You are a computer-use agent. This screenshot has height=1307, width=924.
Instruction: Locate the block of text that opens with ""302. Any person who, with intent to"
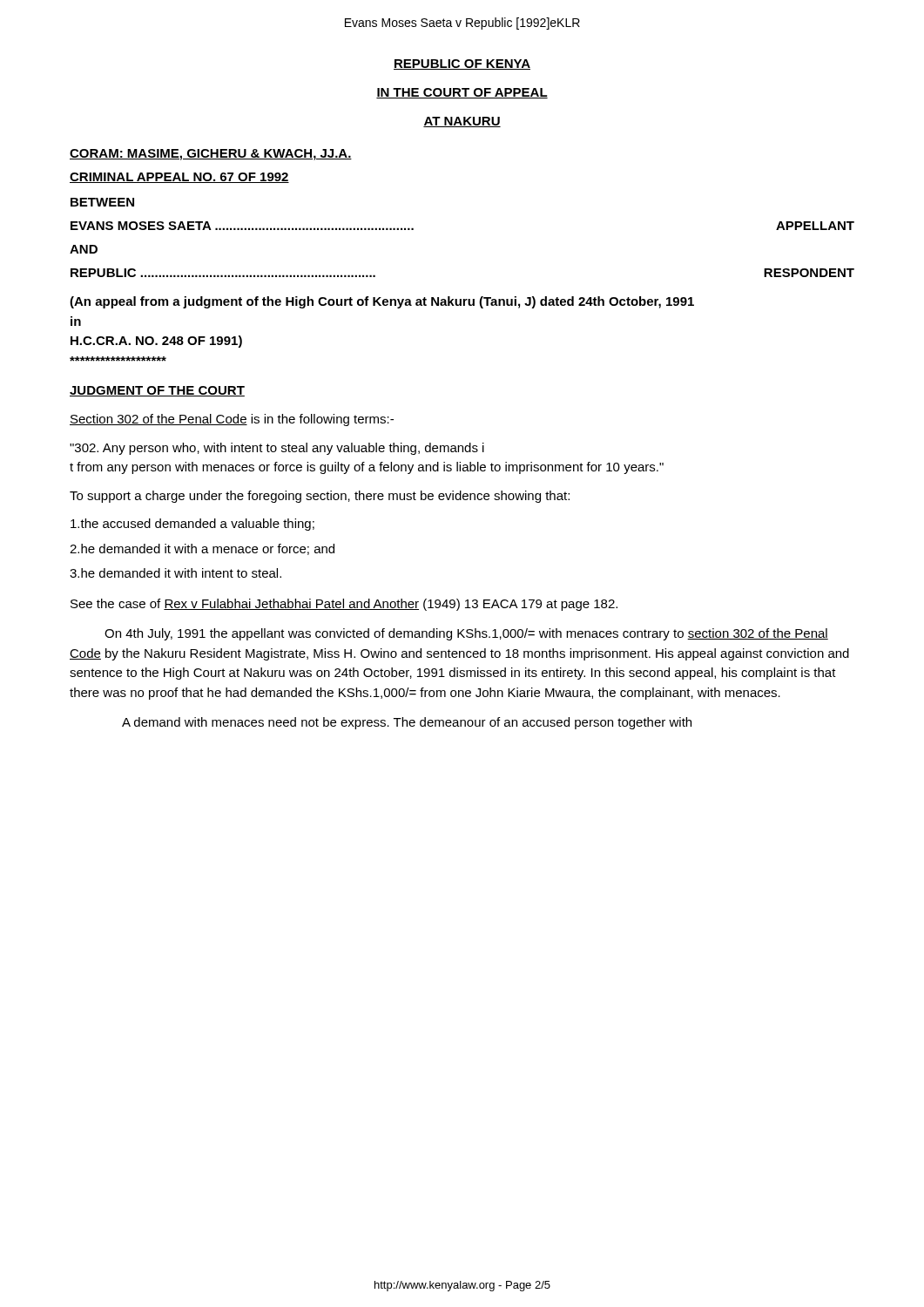tap(277, 447)
